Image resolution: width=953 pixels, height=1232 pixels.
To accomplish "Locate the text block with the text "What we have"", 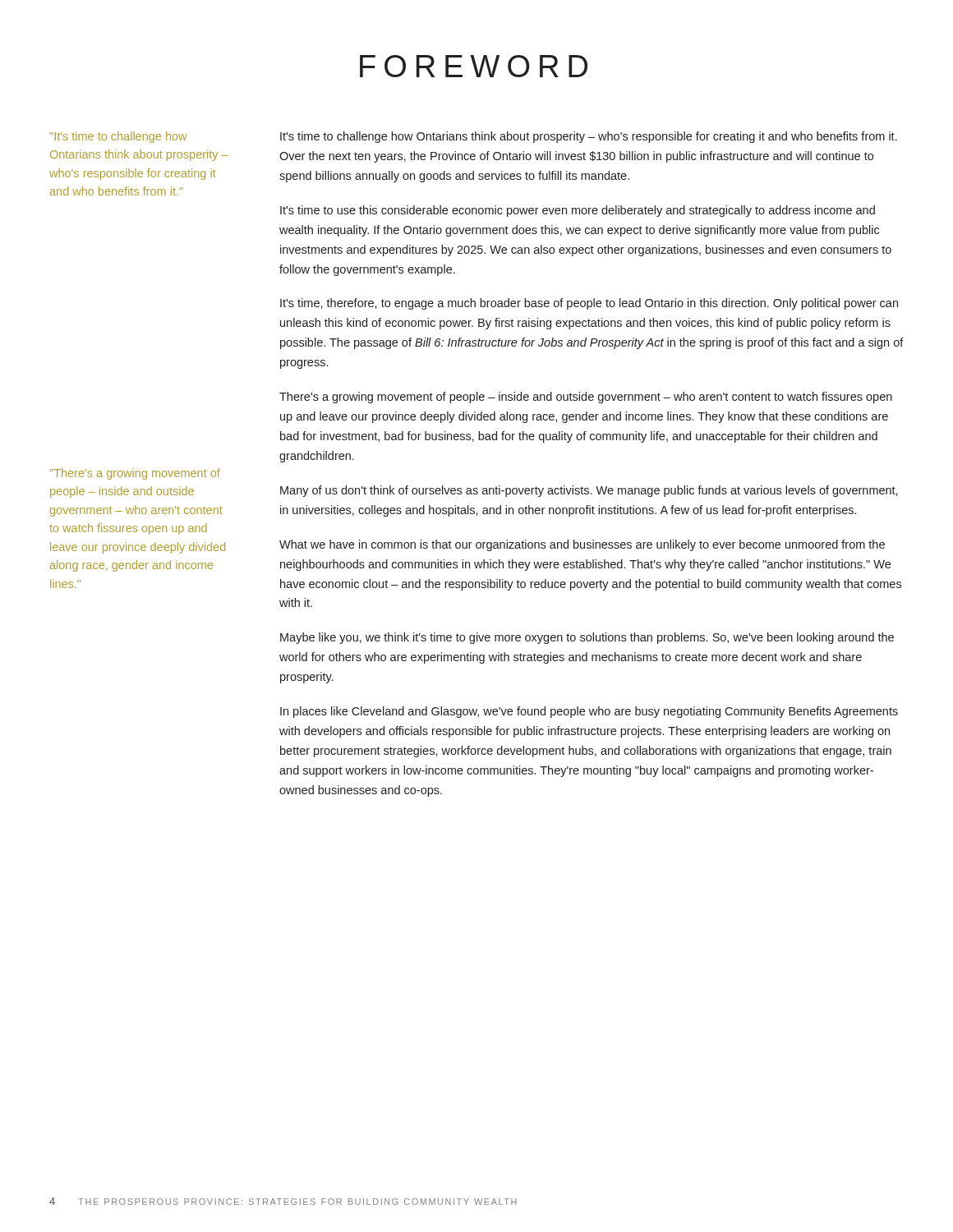I will pyautogui.click(x=591, y=574).
